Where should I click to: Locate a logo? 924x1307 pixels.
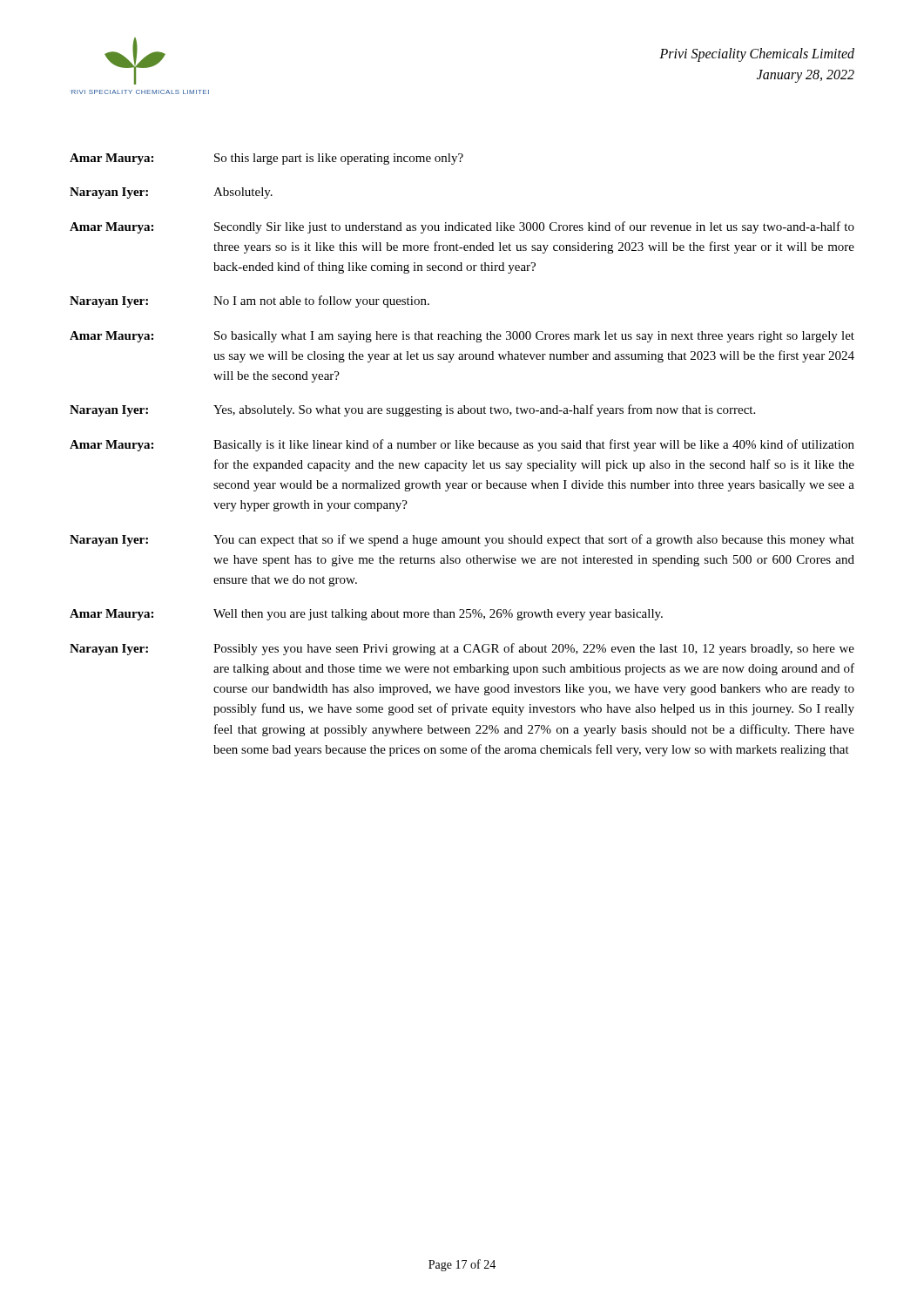click(139, 68)
